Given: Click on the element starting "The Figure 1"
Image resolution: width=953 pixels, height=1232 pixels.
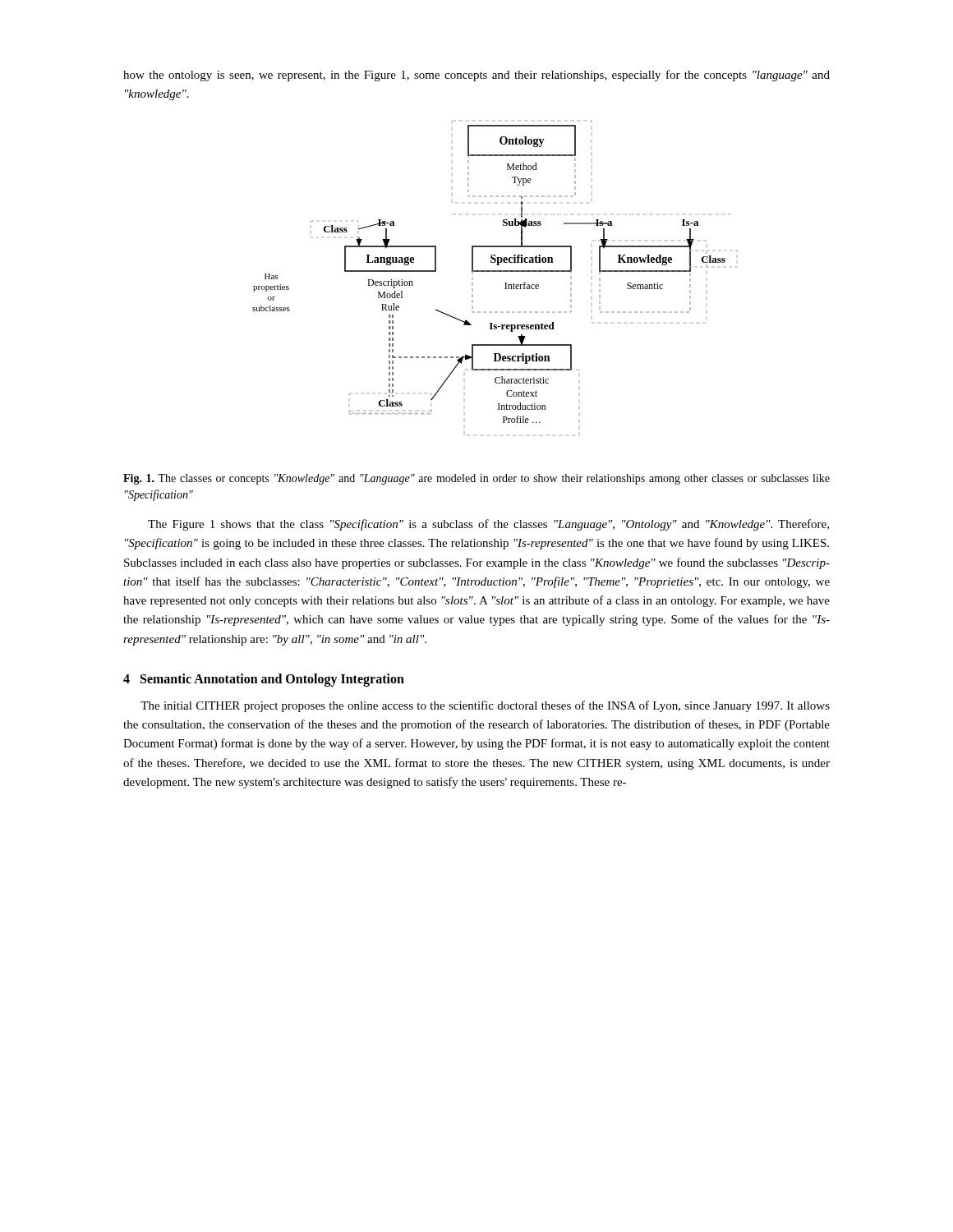Looking at the screenshot, I should click(476, 581).
